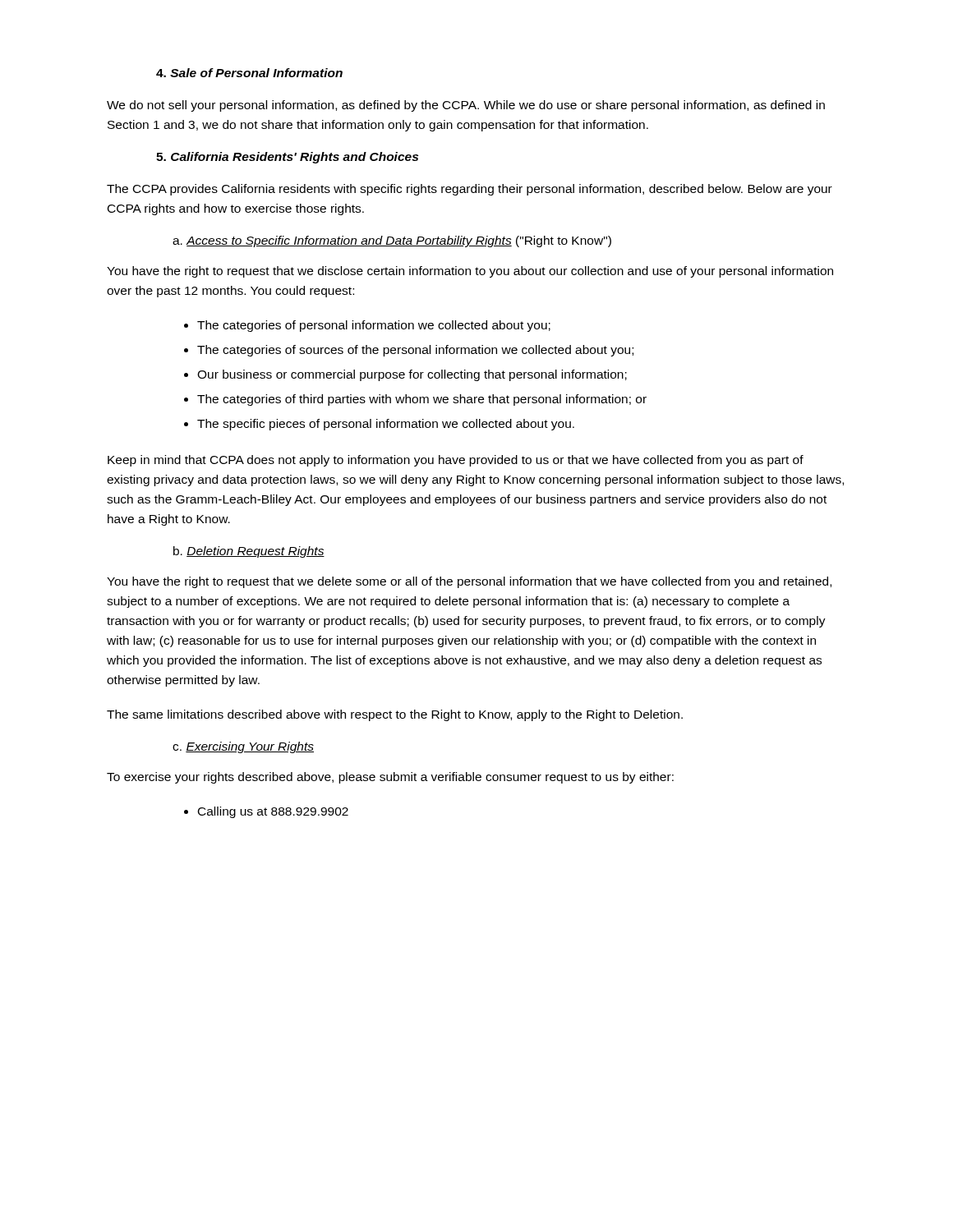Screen dimensions: 1232x953
Task: Locate the text block with the text "The same limitations described above"
Action: pos(476,715)
